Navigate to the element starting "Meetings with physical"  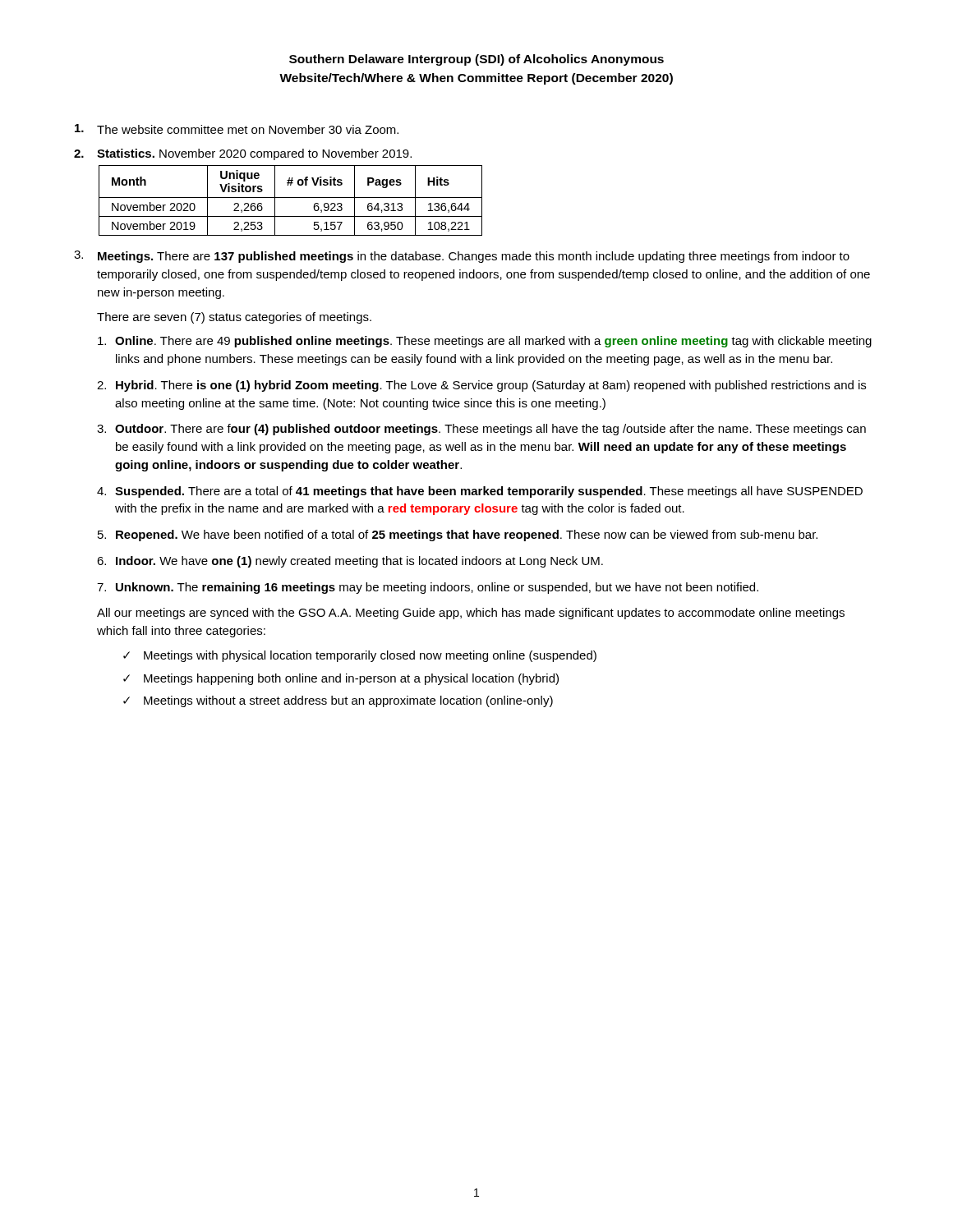point(370,655)
